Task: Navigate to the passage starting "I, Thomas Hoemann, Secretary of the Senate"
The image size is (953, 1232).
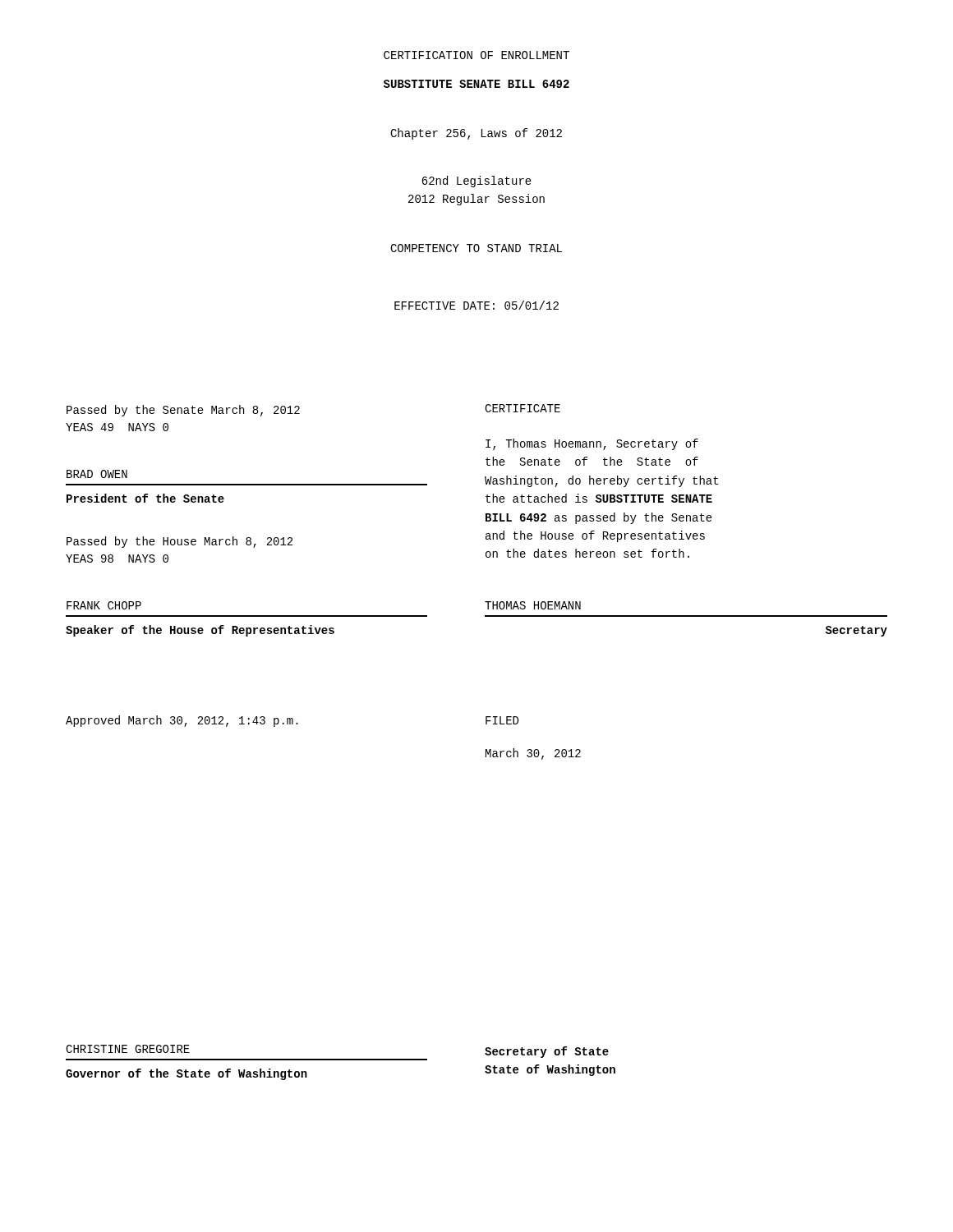Action: tap(602, 500)
